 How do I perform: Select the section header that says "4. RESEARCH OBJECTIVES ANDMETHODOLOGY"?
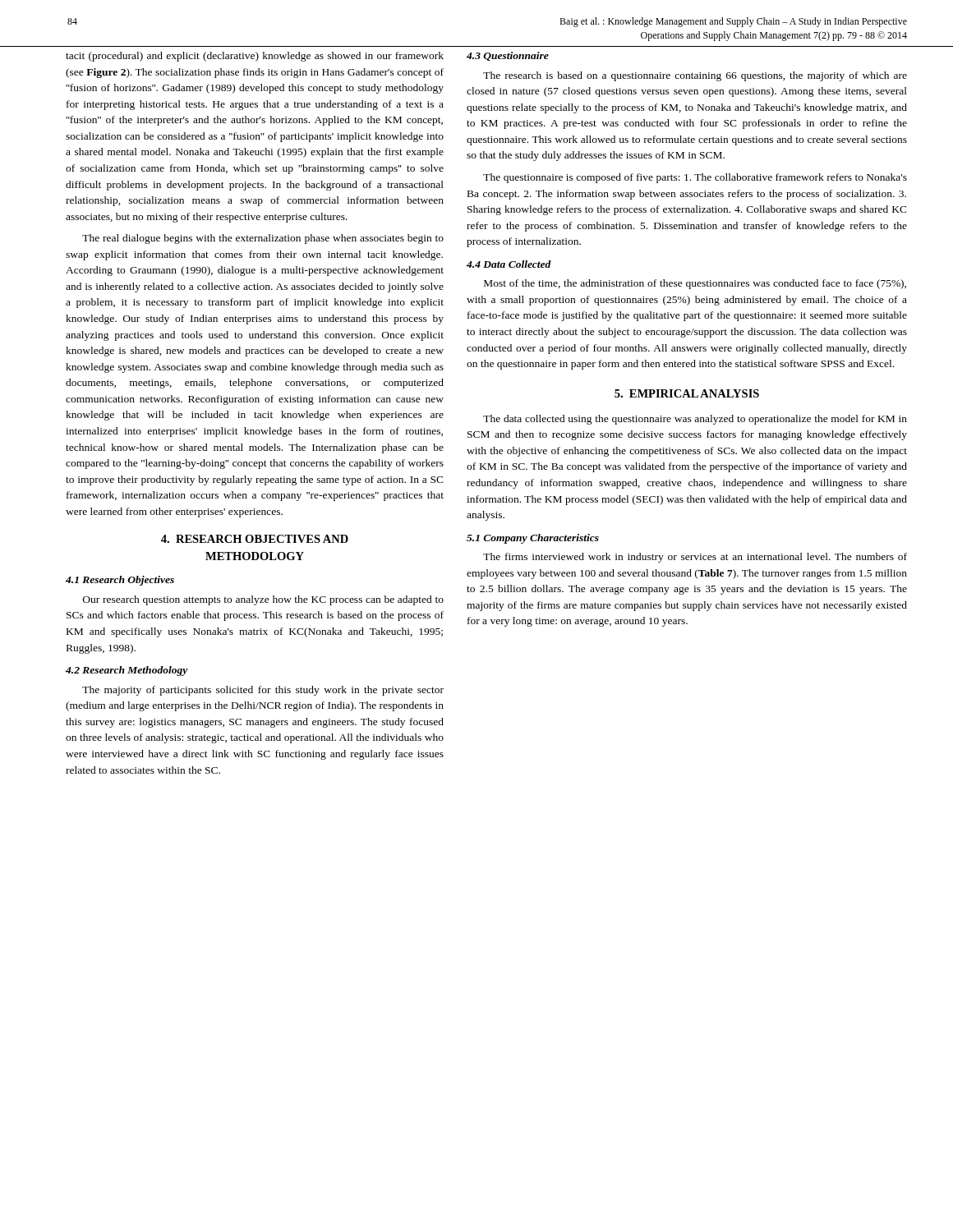255,548
